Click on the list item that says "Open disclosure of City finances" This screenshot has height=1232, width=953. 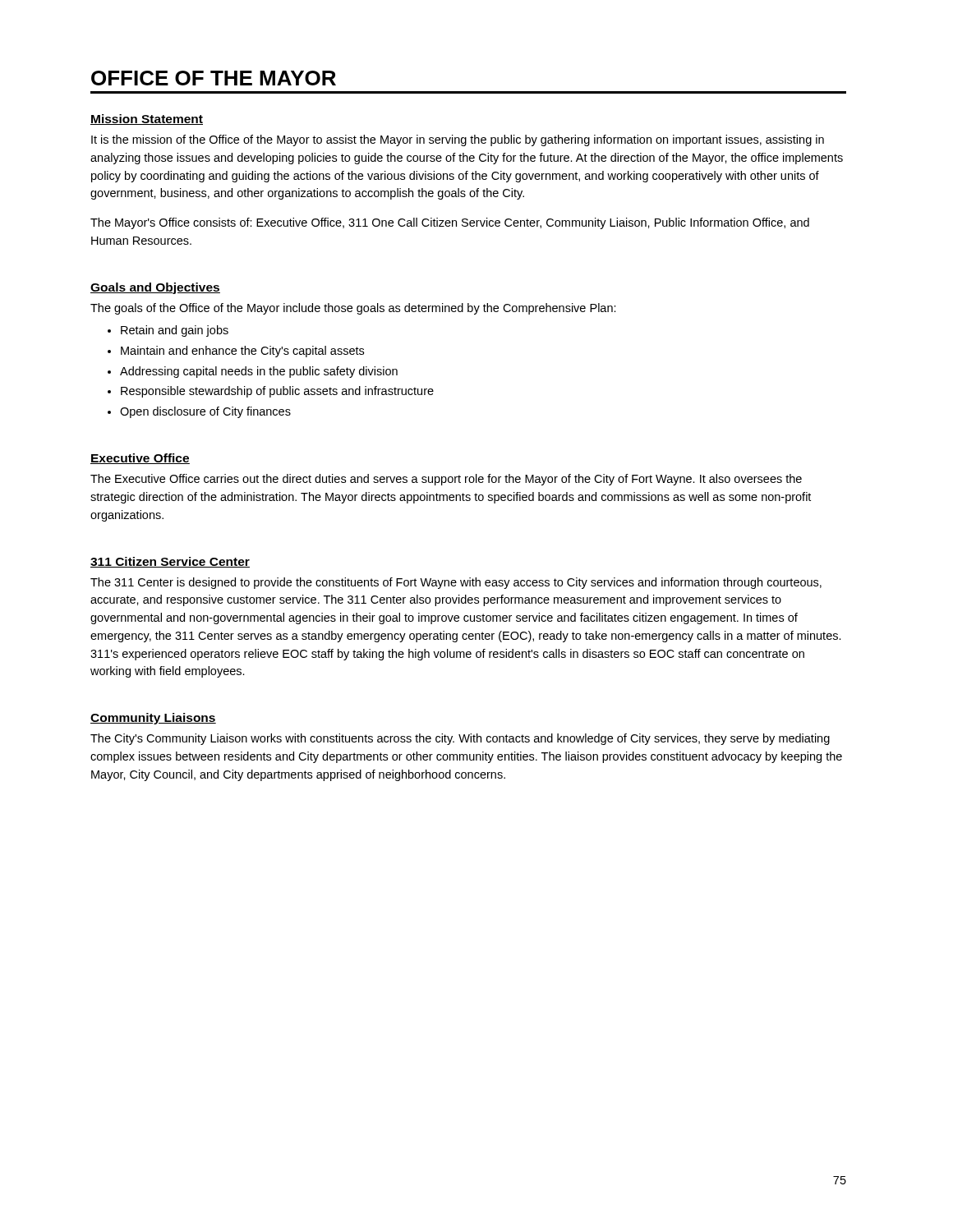pyautogui.click(x=205, y=412)
